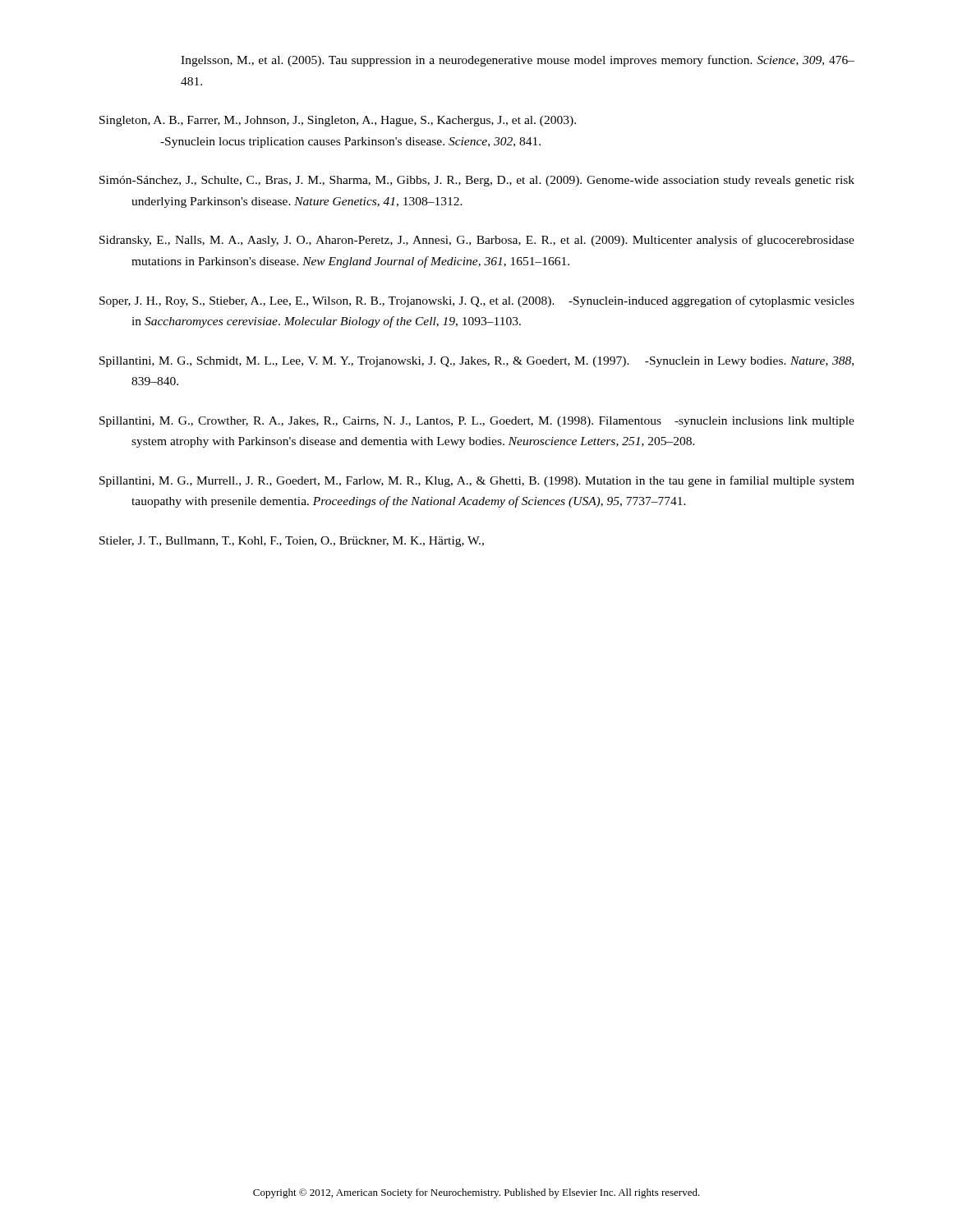The height and width of the screenshot is (1232, 953).
Task: Point to the block beginning "Soper, J. H., Roy,"
Action: (x=476, y=310)
